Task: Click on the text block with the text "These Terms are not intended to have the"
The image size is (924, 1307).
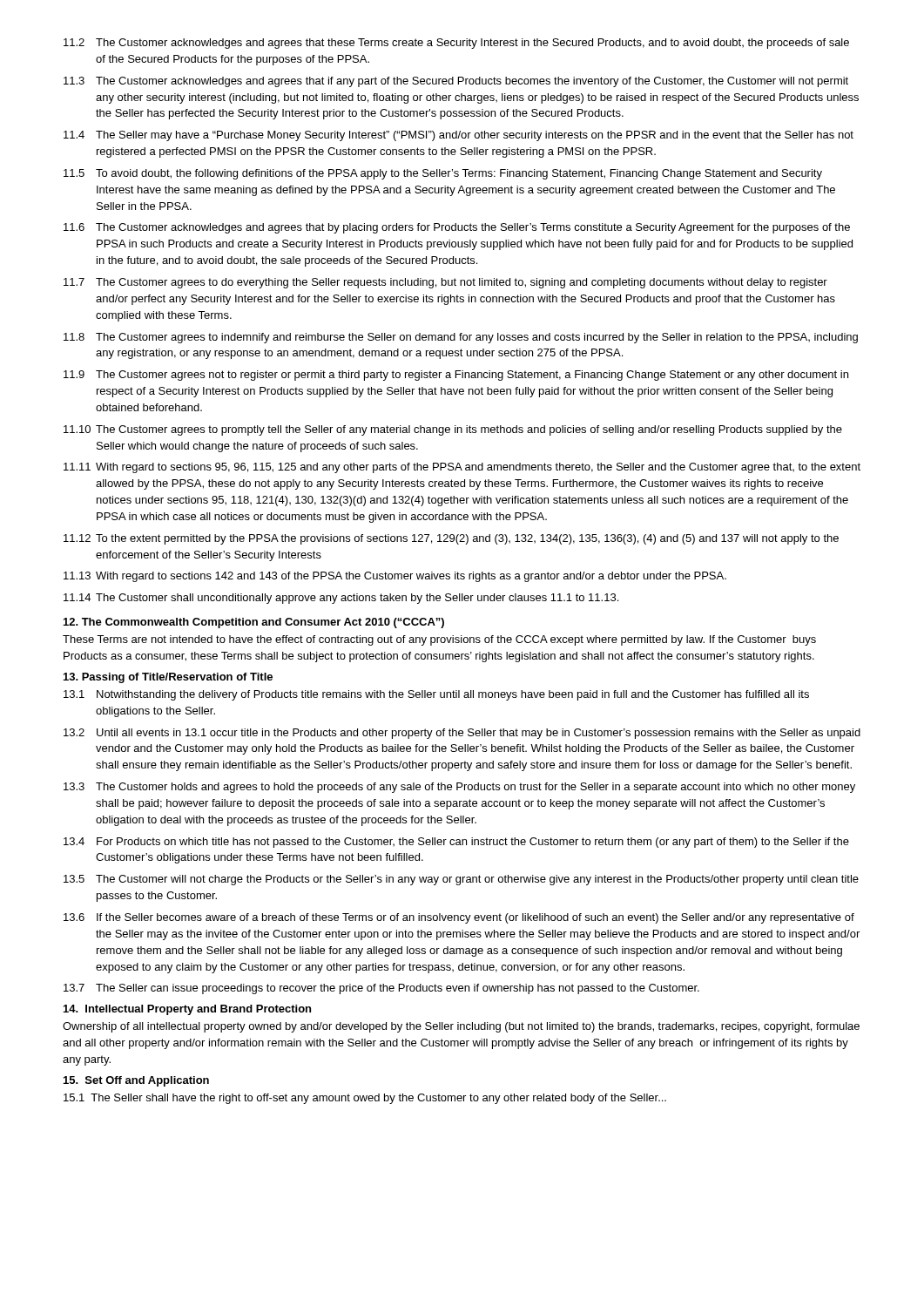Action: pos(439,647)
